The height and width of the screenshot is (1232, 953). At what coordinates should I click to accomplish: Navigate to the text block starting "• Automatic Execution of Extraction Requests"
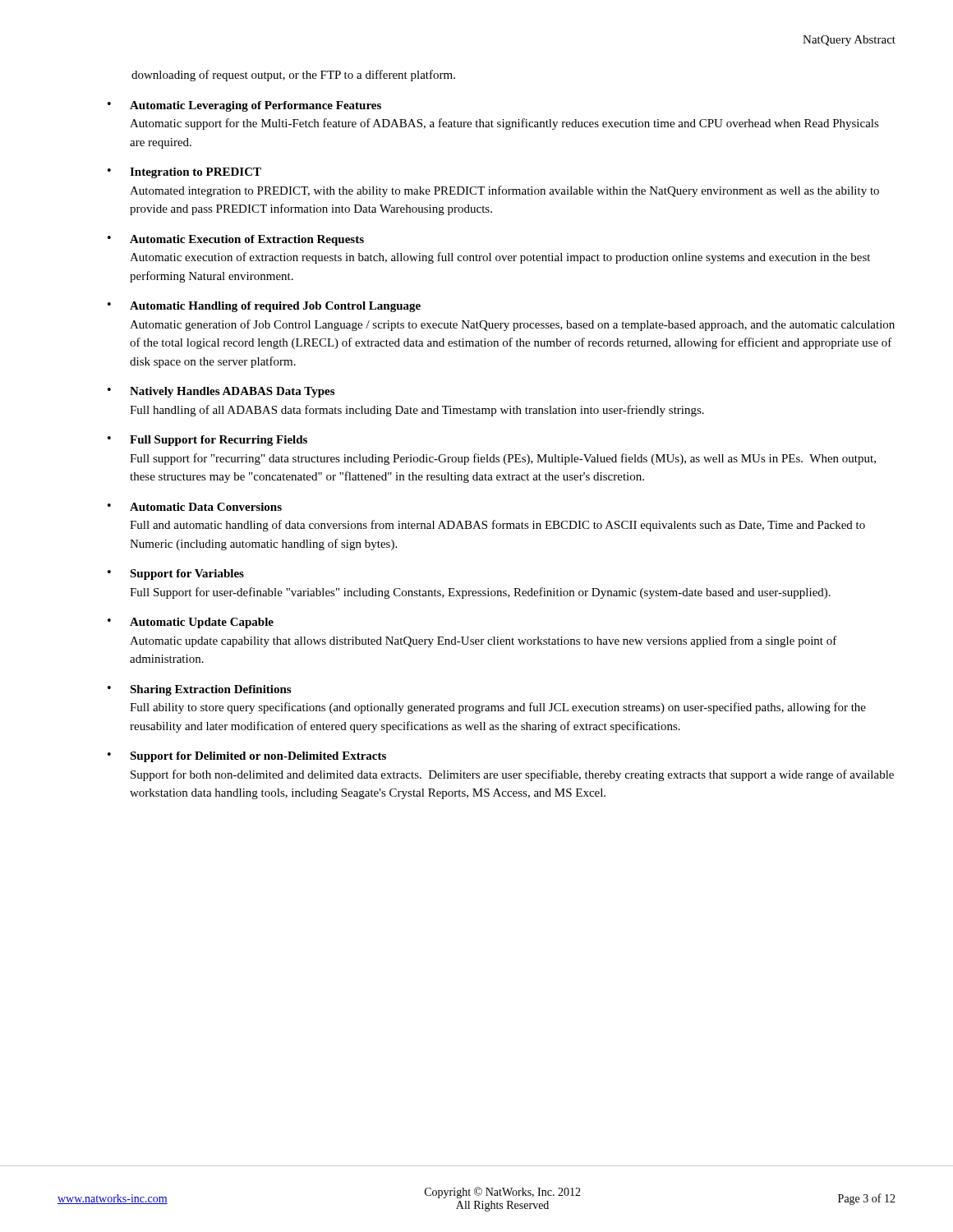click(x=501, y=257)
